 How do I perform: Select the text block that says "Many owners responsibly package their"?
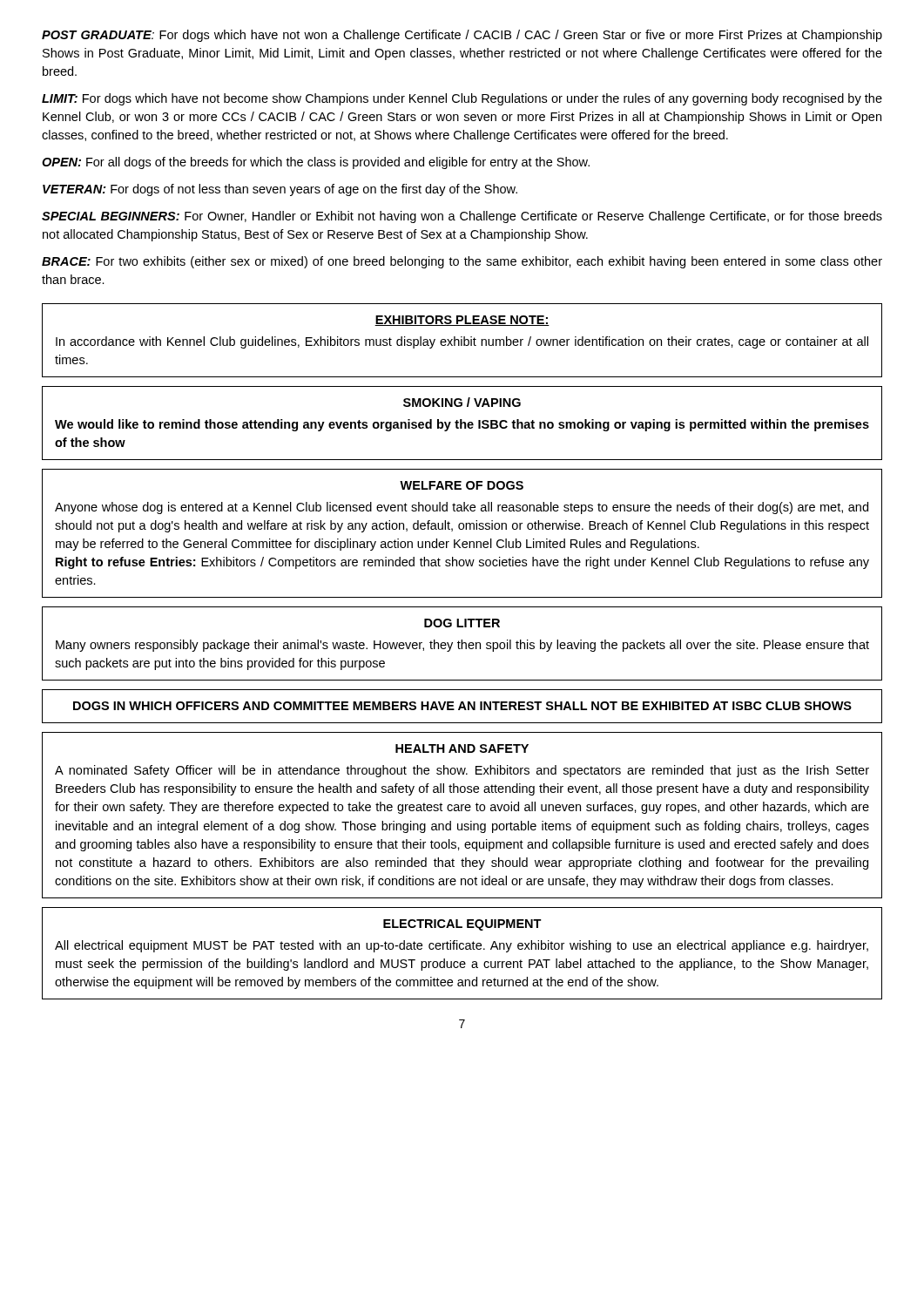click(x=462, y=654)
